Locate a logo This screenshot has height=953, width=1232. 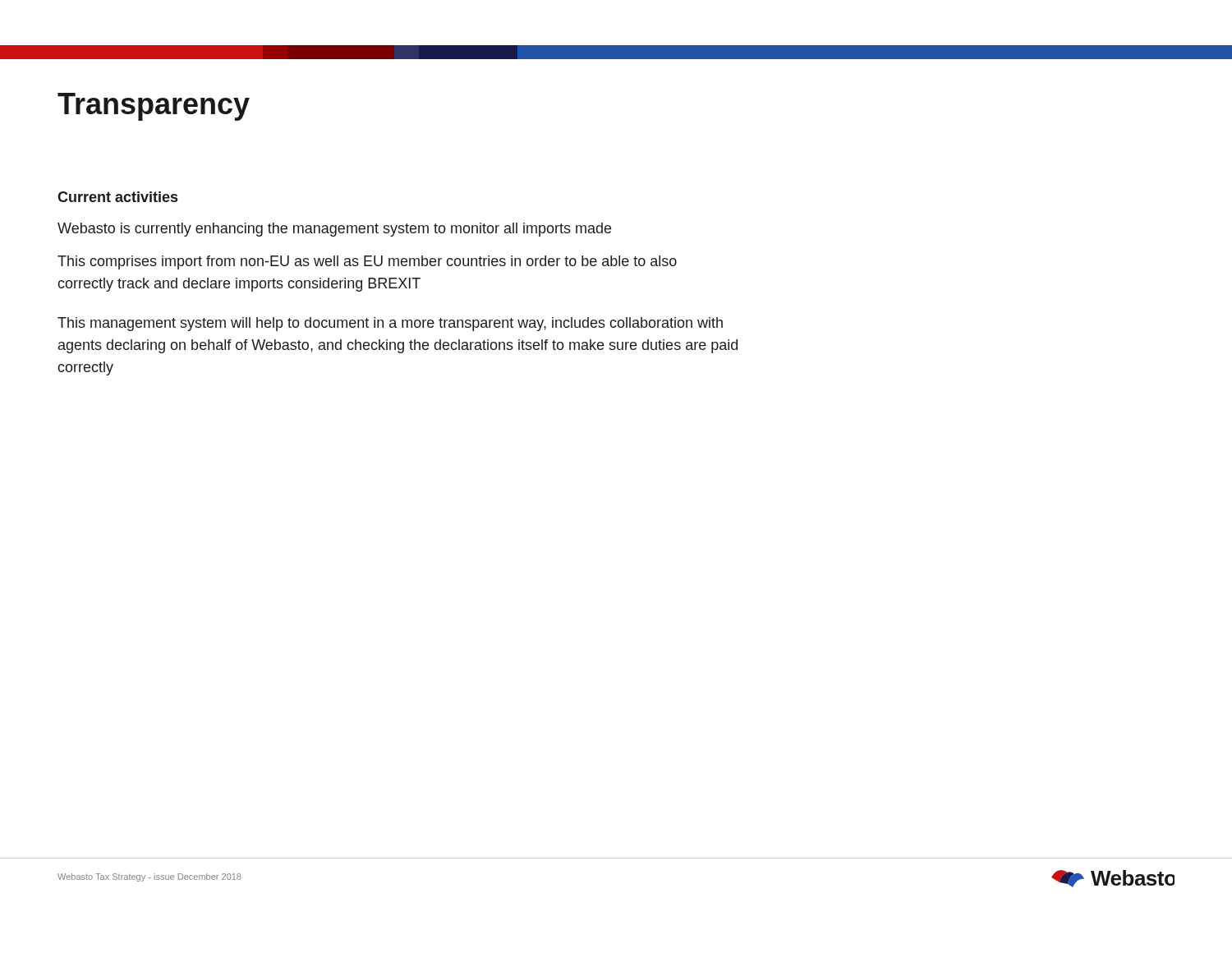point(1109,879)
